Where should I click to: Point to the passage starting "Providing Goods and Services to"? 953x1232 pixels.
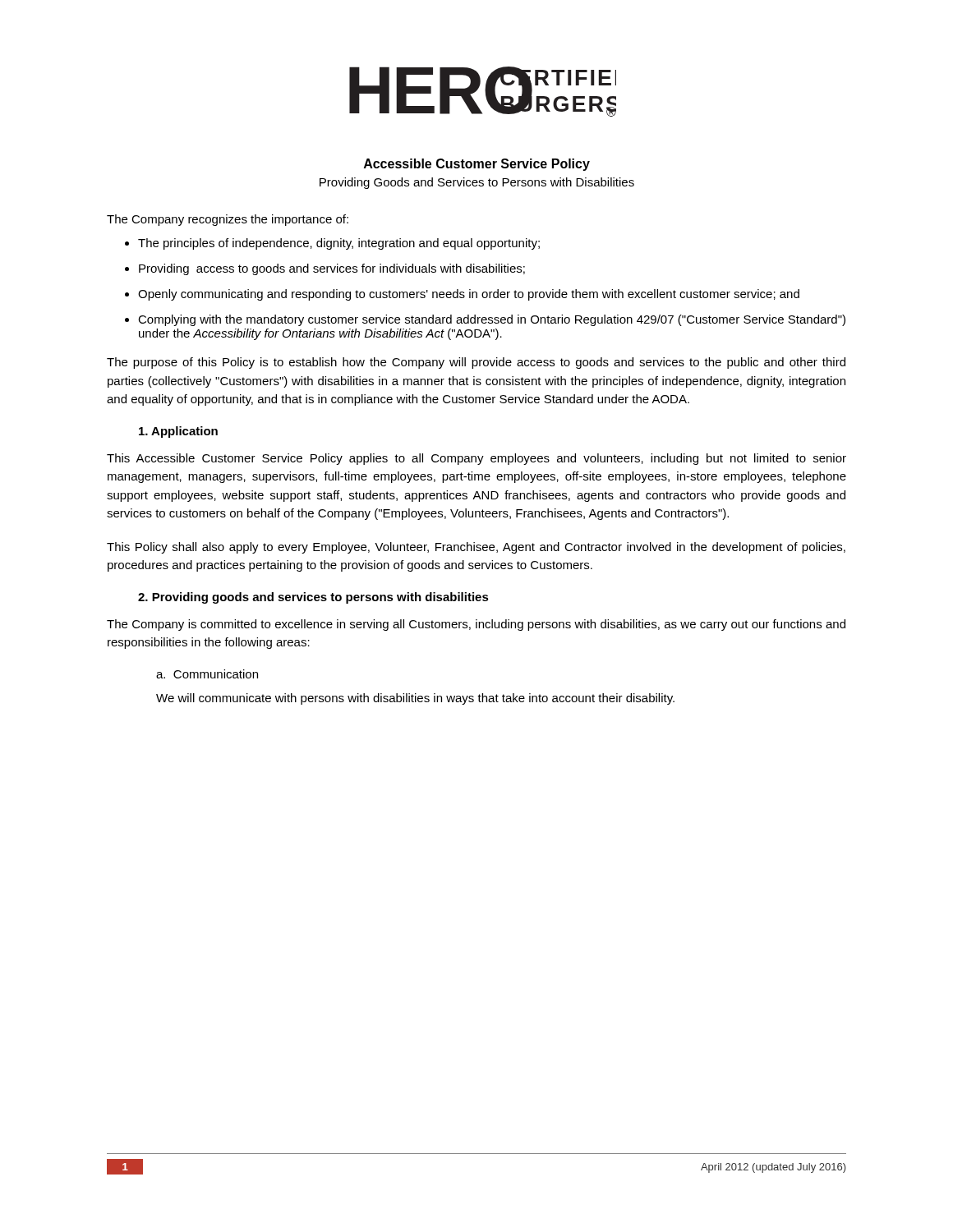coord(476,182)
